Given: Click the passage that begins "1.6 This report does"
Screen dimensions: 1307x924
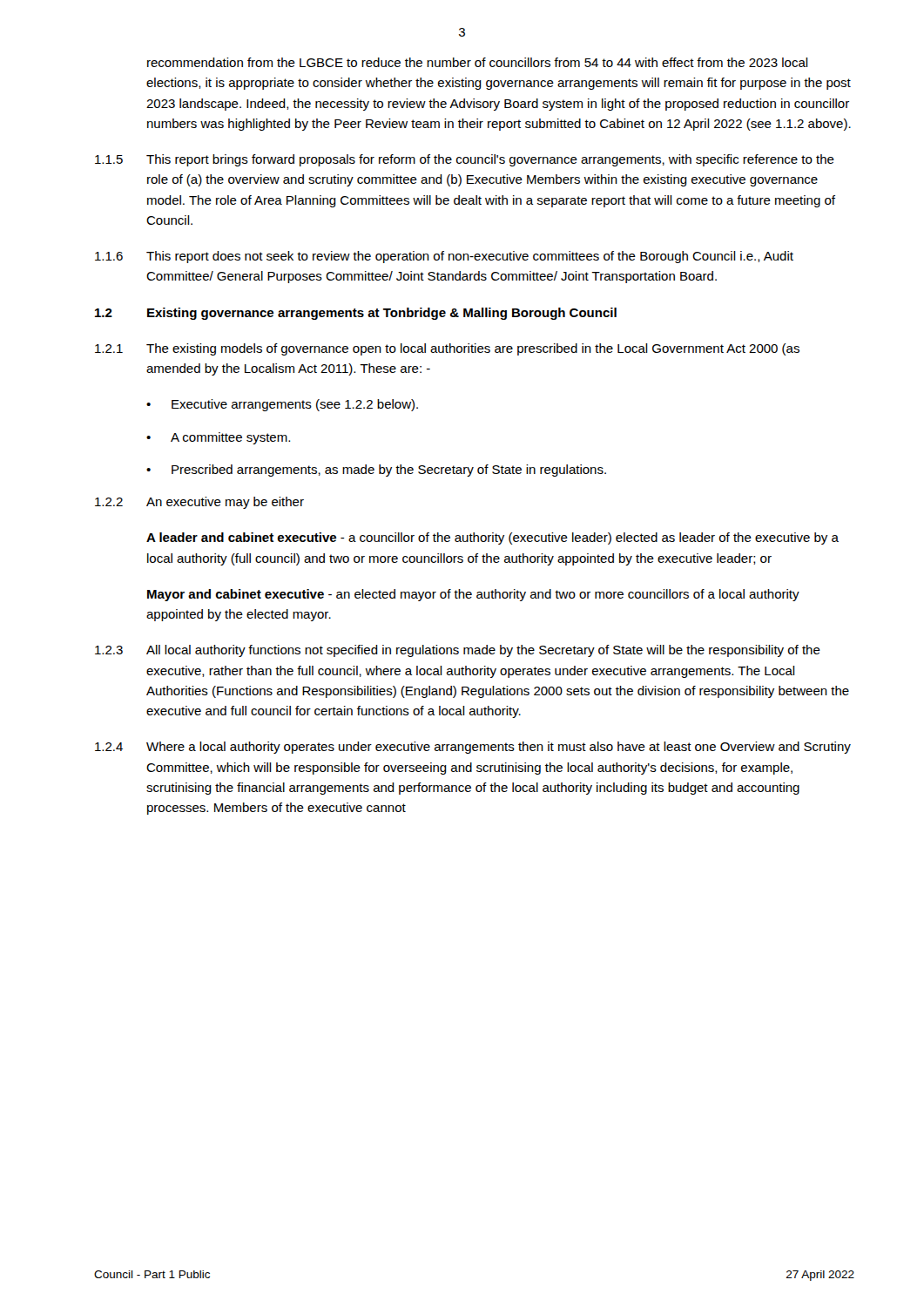Looking at the screenshot, I should pos(474,266).
